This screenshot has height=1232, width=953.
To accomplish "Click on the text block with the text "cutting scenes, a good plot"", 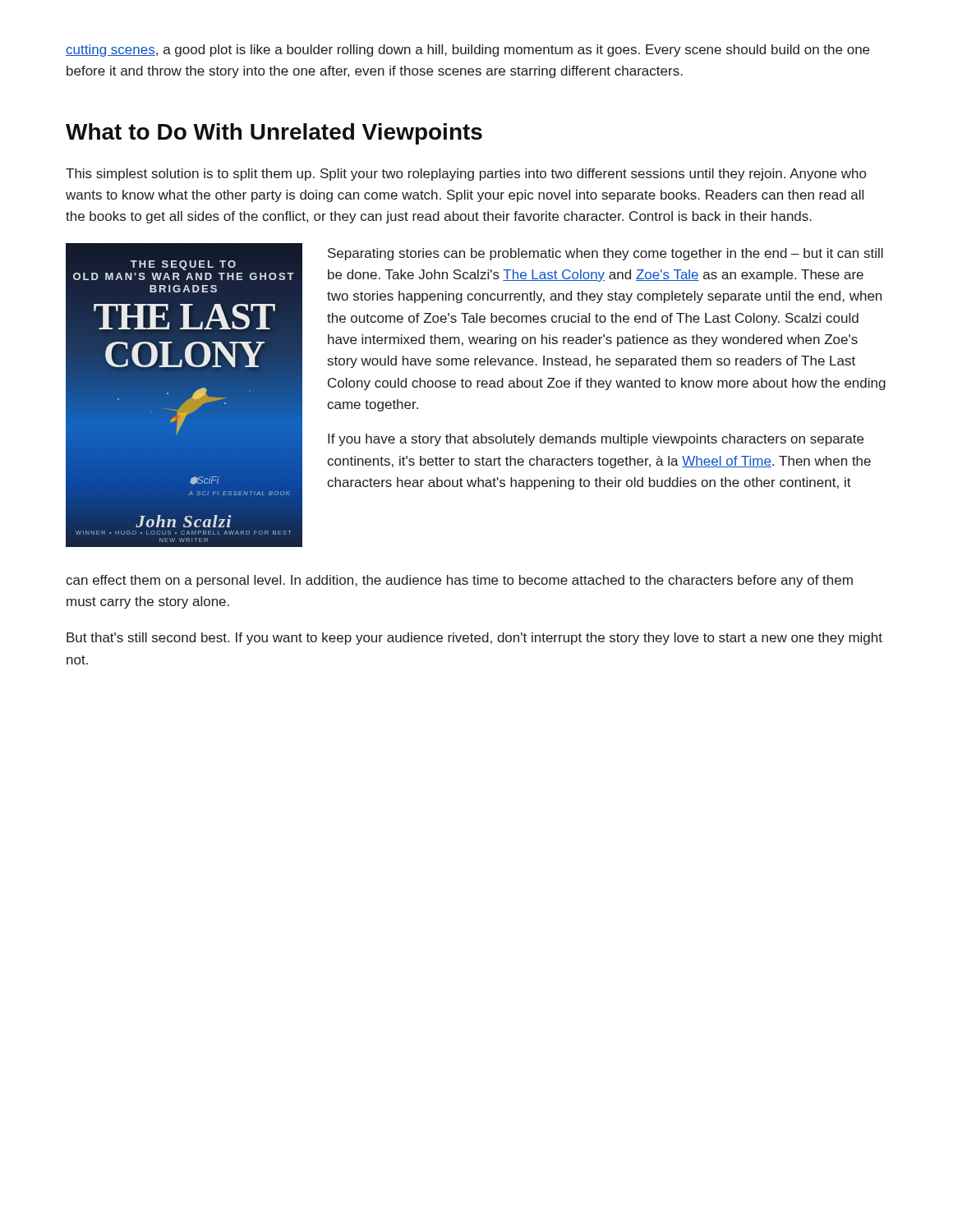I will click(468, 60).
